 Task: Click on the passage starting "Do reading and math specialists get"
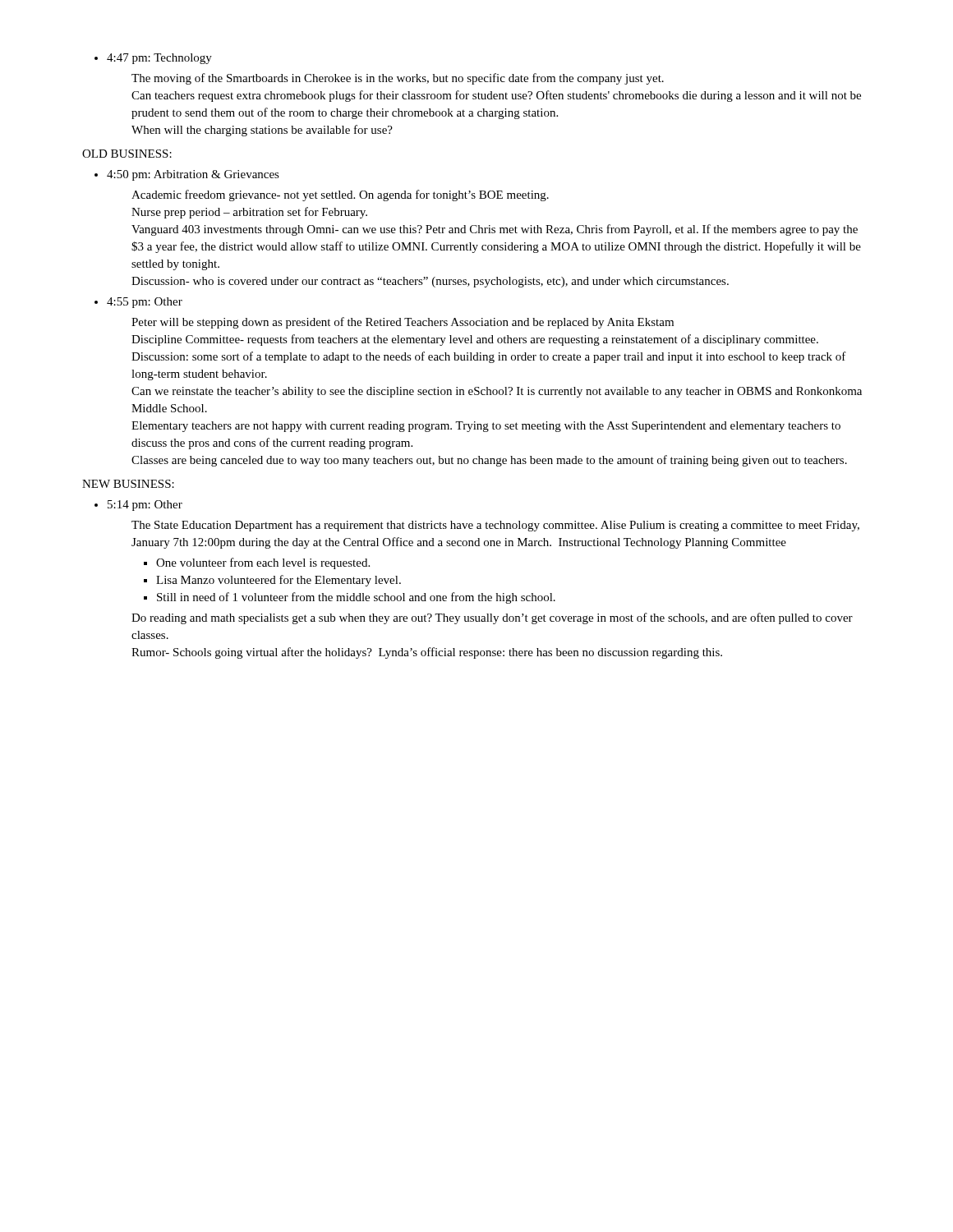tap(501, 627)
